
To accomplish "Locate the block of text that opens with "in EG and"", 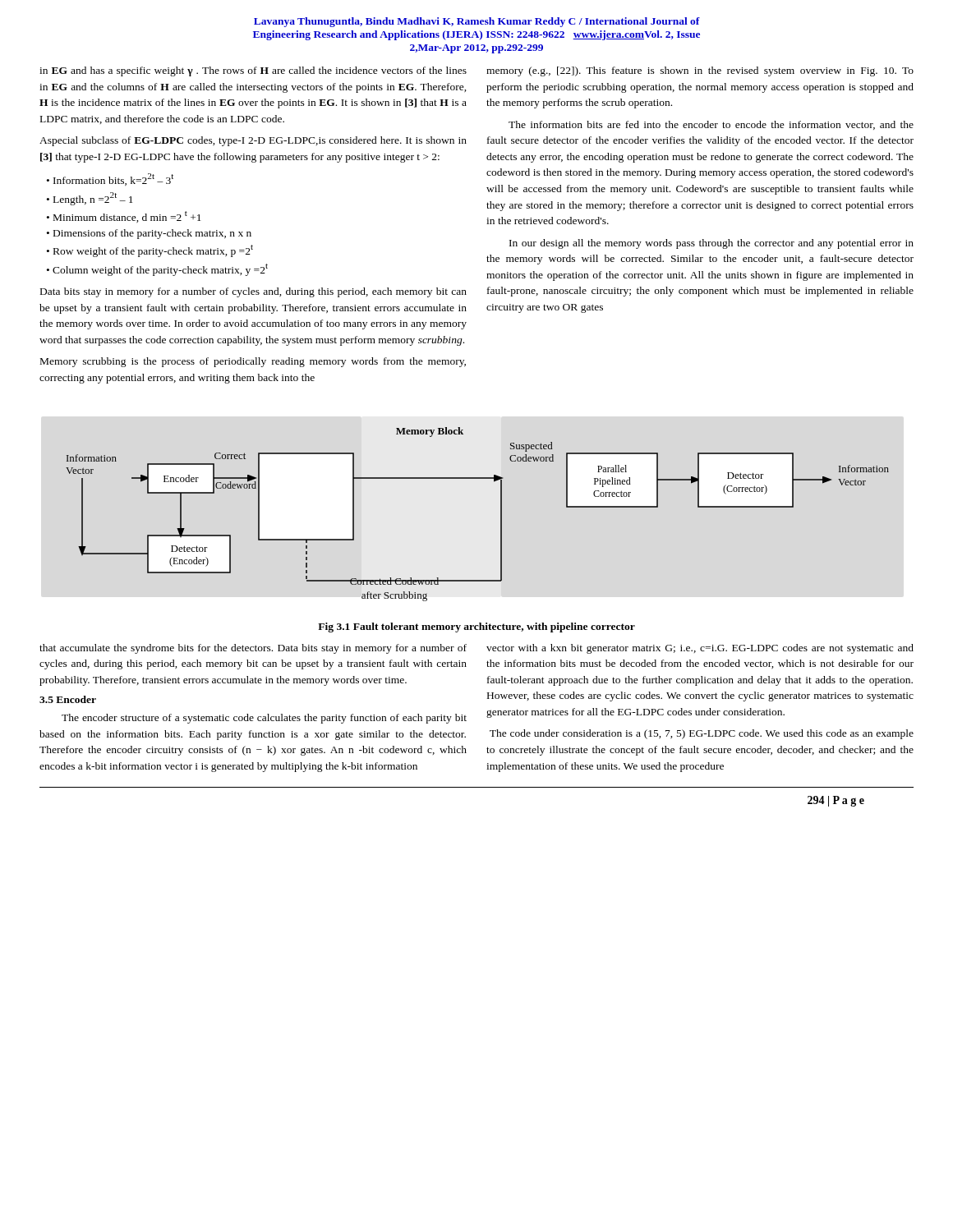I will (253, 95).
